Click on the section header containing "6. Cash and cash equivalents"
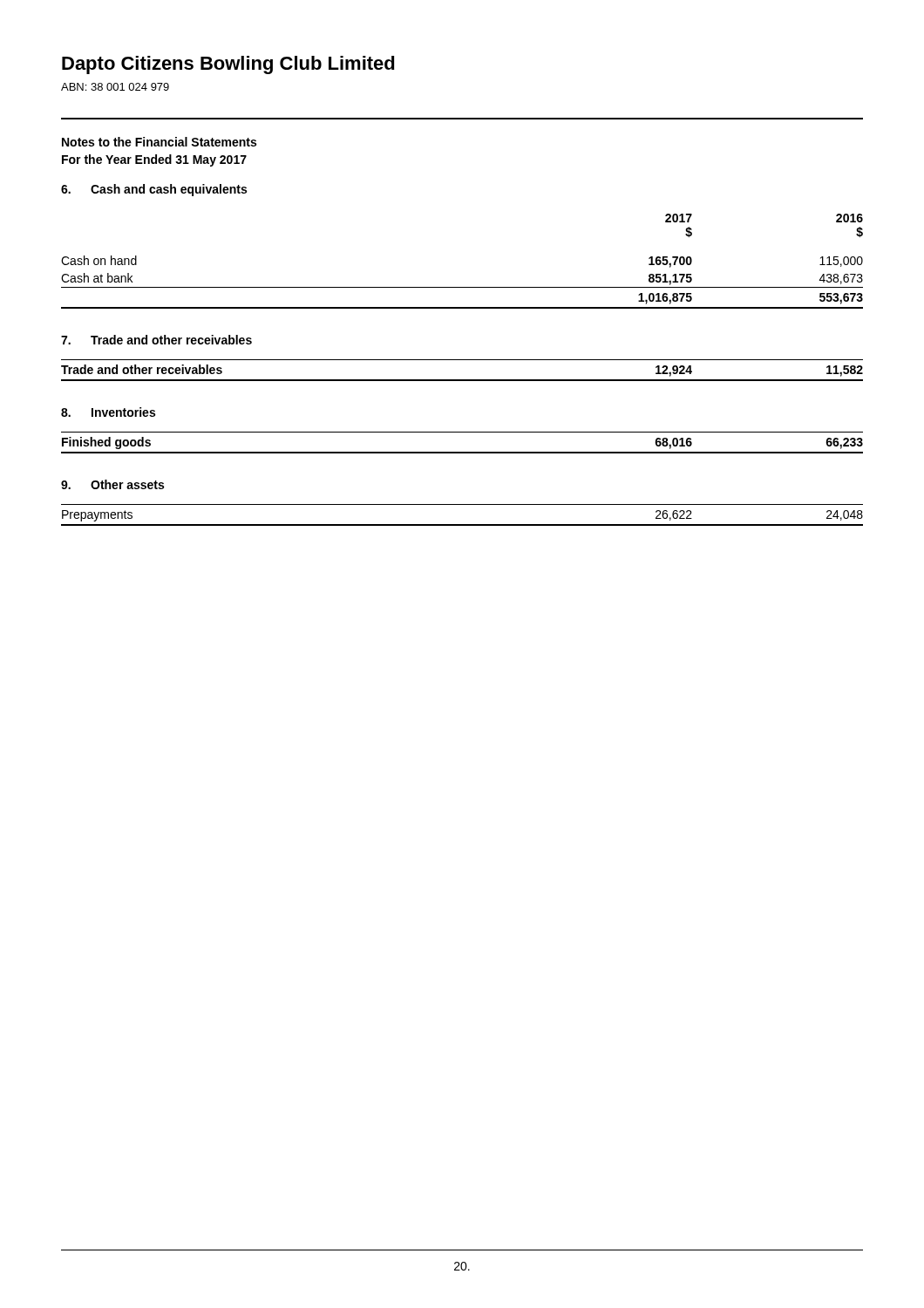The image size is (924, 1308). click(154, 189)
